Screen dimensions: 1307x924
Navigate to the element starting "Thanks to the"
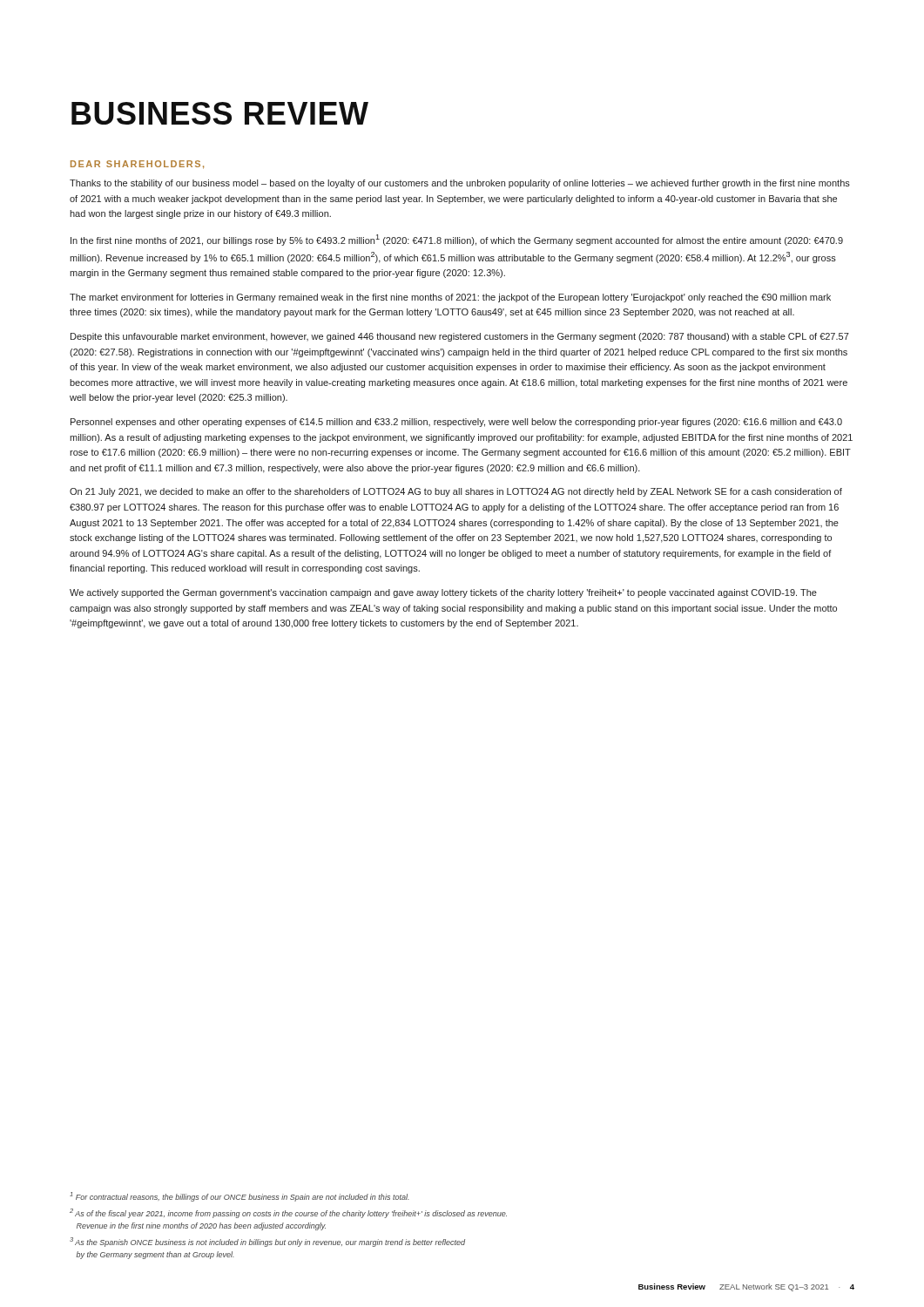(460, 198)
